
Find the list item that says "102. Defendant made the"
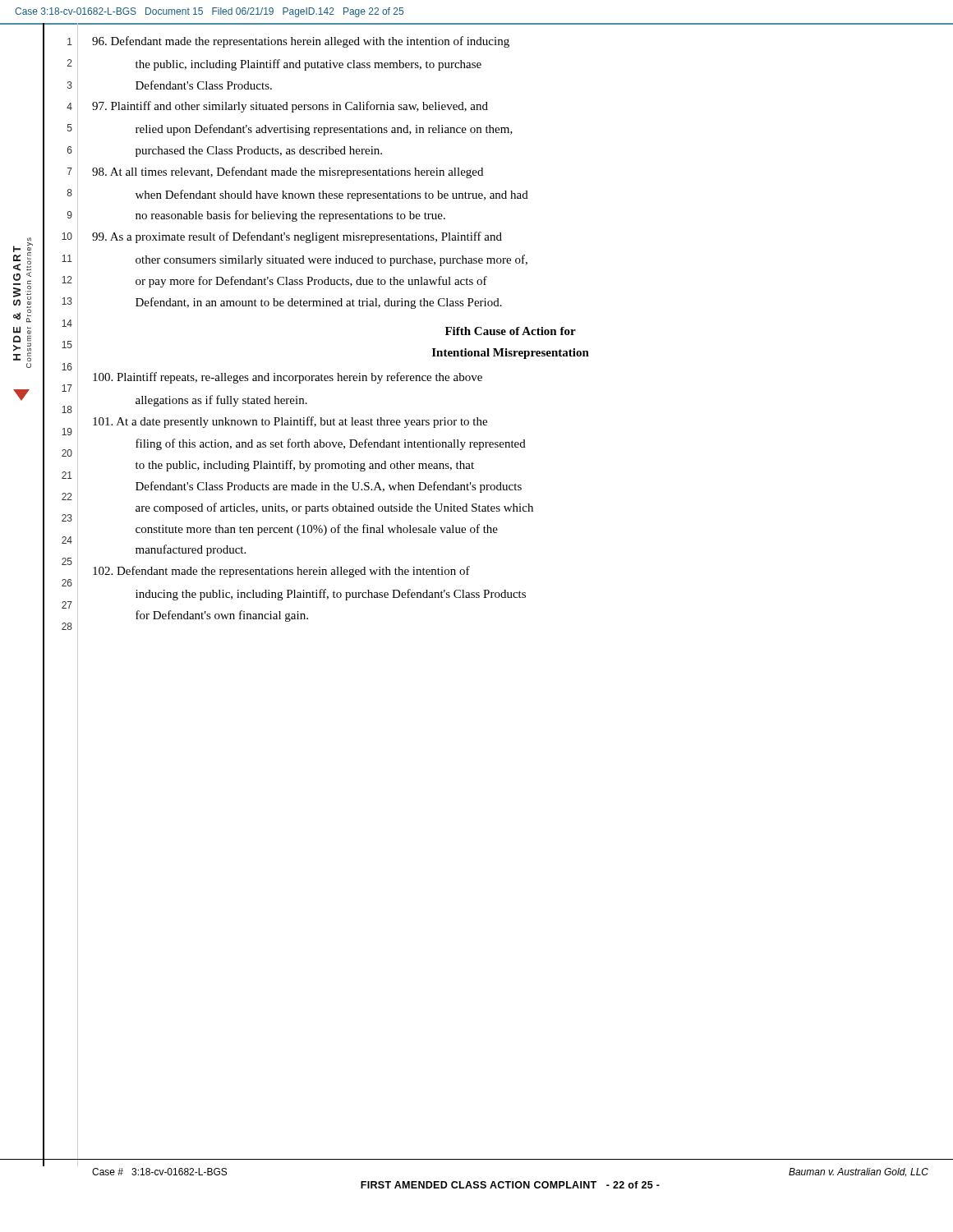[x=510, y=594]
